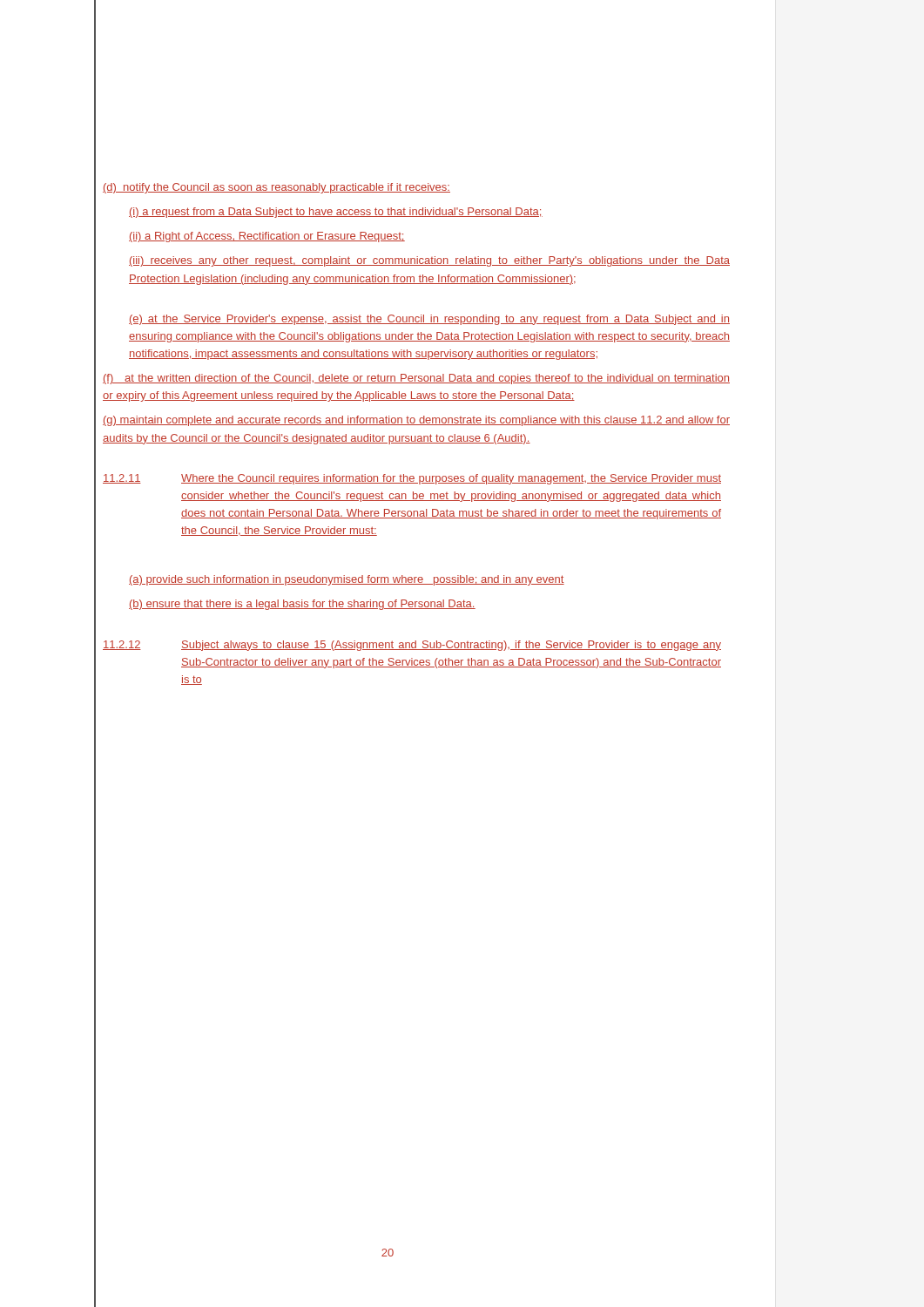Locate the text block containing "2.12Subject always to clause 15 (Assignment and Sub-Contracting),"
Image resolution: width=924 pixels, height=1307 pixels.
(x=412, y=662)
